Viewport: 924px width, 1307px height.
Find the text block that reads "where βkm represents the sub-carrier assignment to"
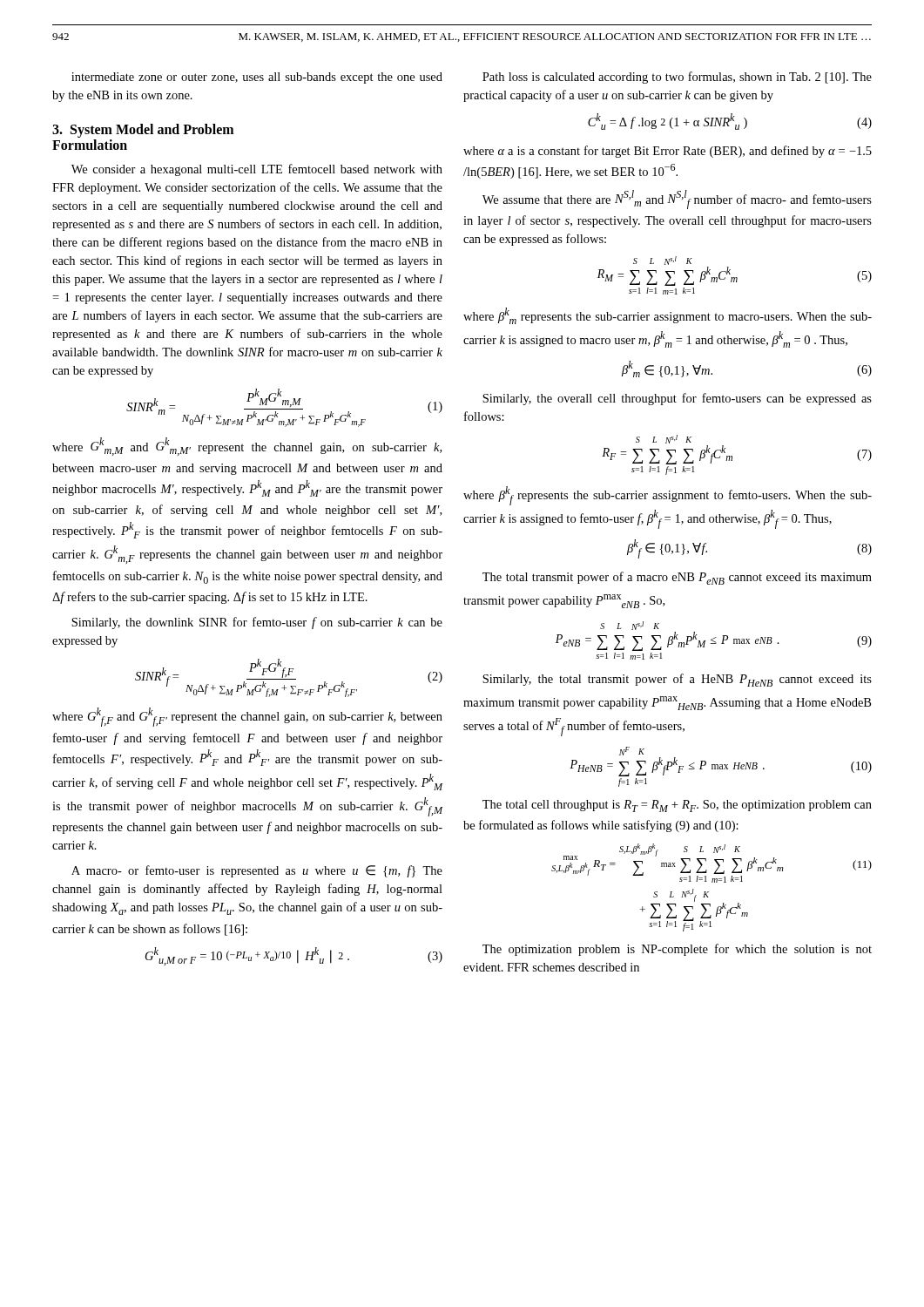click(x=667, y=329)
